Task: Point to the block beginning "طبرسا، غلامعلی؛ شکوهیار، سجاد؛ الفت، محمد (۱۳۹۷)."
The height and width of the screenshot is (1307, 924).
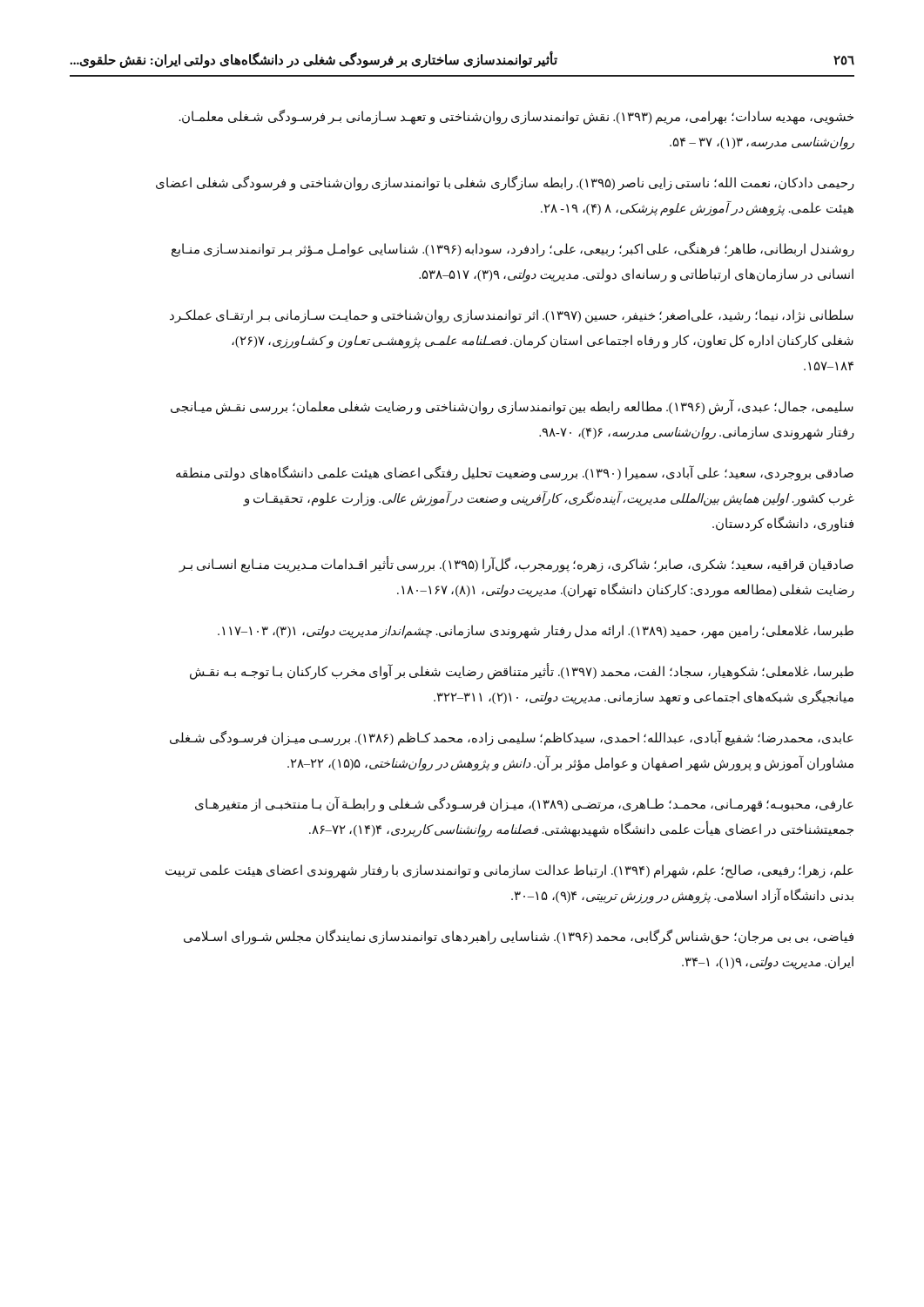Action: pos(522,684)
